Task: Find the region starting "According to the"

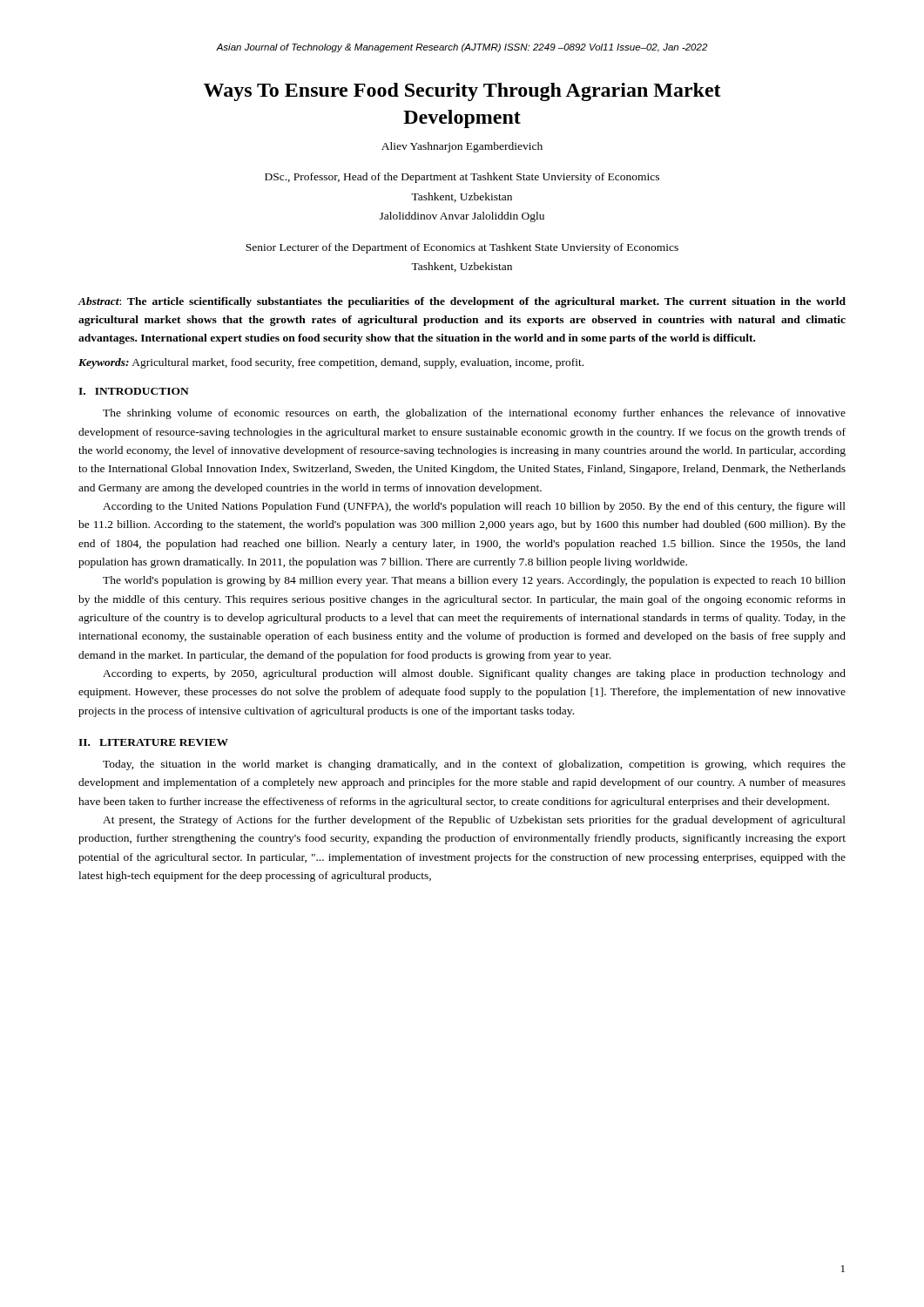Action: [462, 534]
